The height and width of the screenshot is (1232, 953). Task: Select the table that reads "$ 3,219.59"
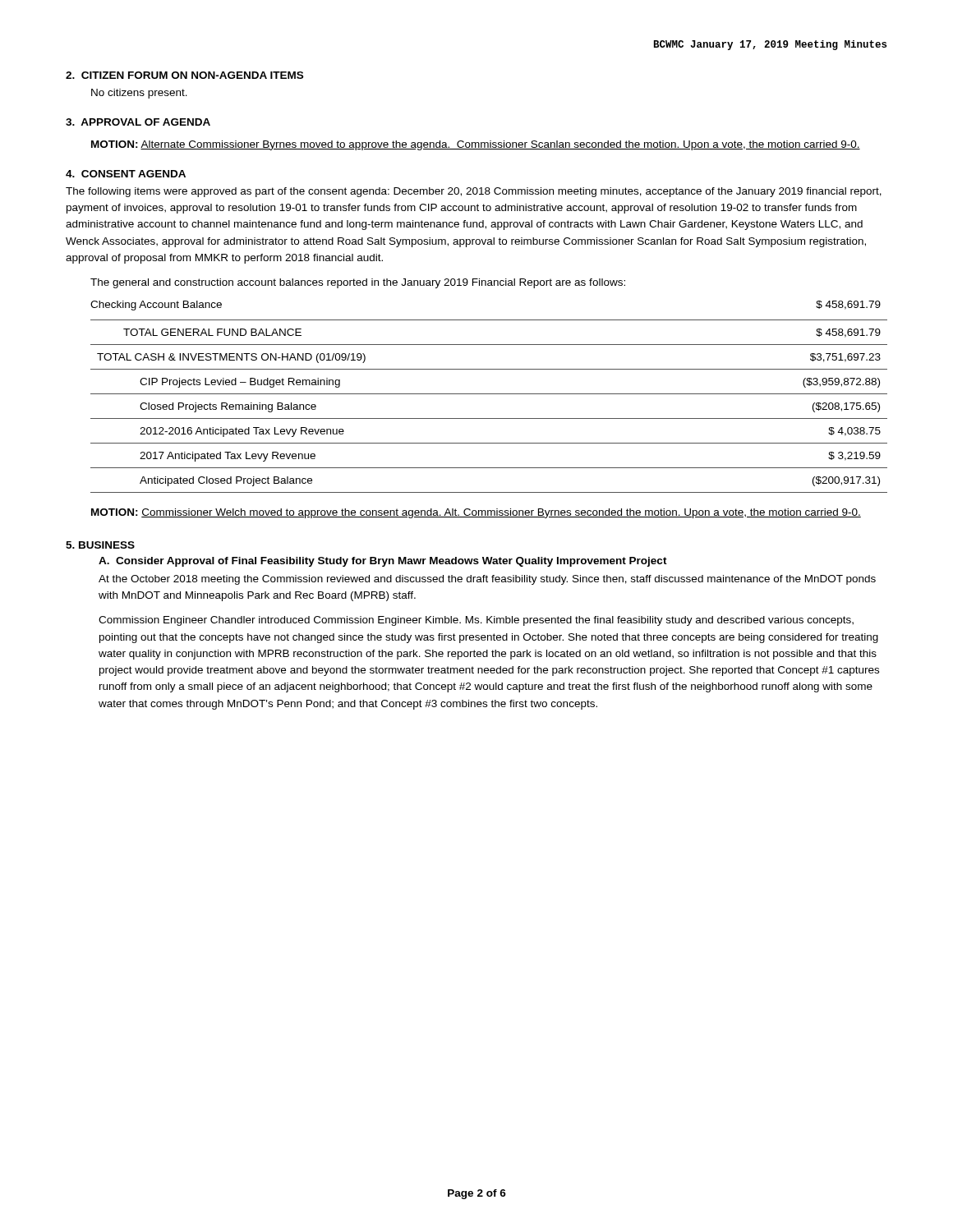(489, 393)
